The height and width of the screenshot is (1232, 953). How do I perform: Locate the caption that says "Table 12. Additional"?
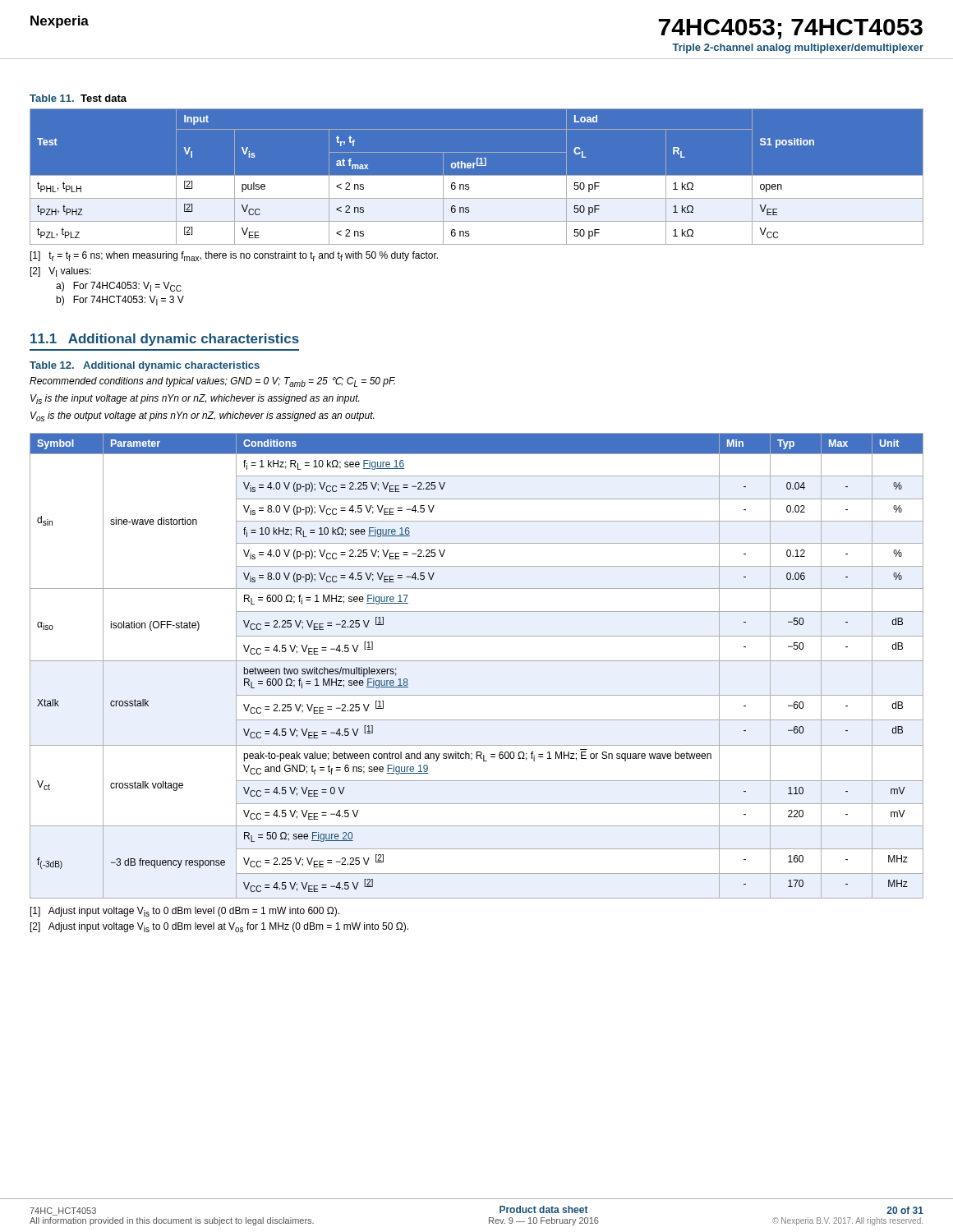point(145,365)
